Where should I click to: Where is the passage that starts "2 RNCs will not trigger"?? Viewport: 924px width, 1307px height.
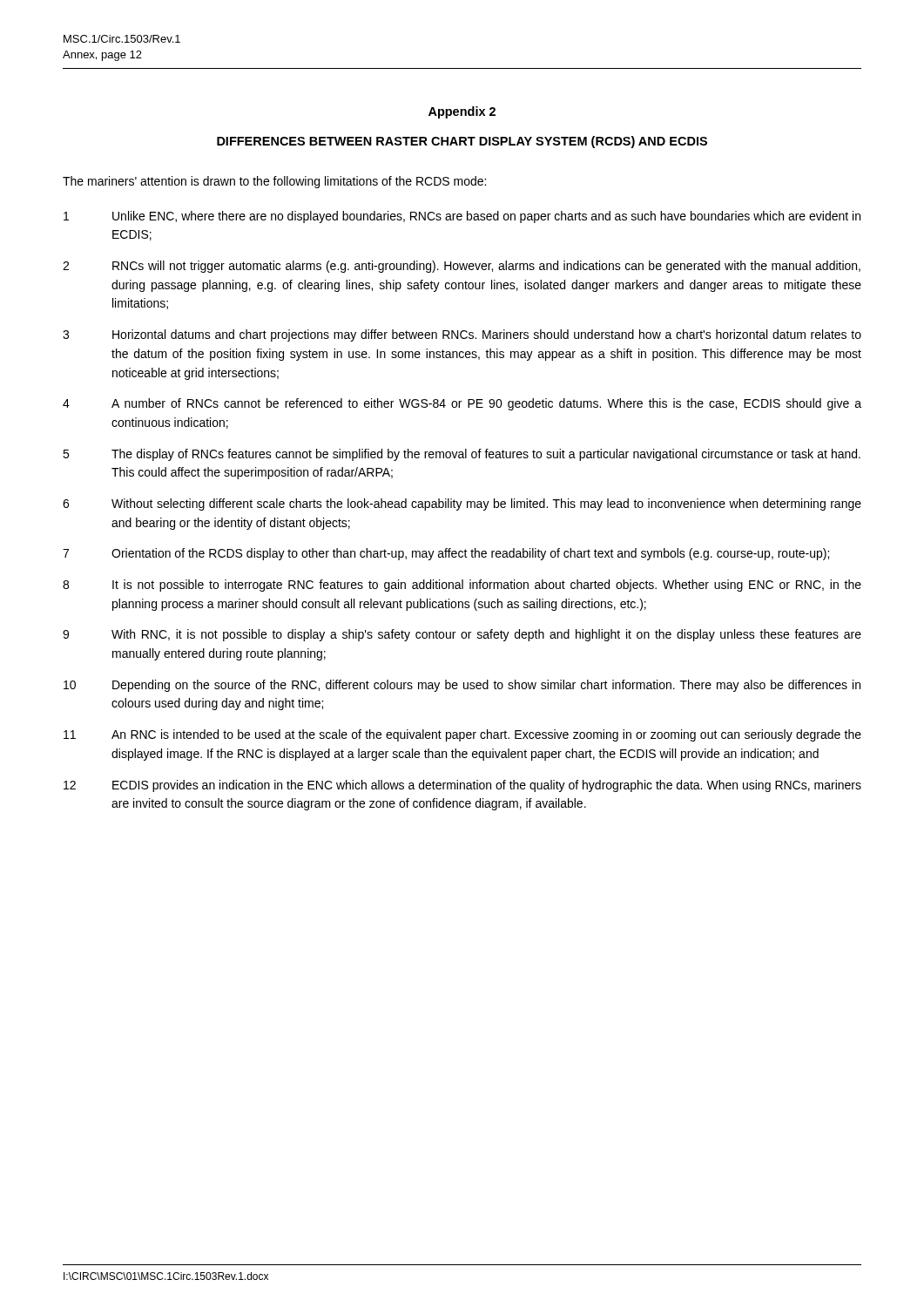click(x=462, y=285)
